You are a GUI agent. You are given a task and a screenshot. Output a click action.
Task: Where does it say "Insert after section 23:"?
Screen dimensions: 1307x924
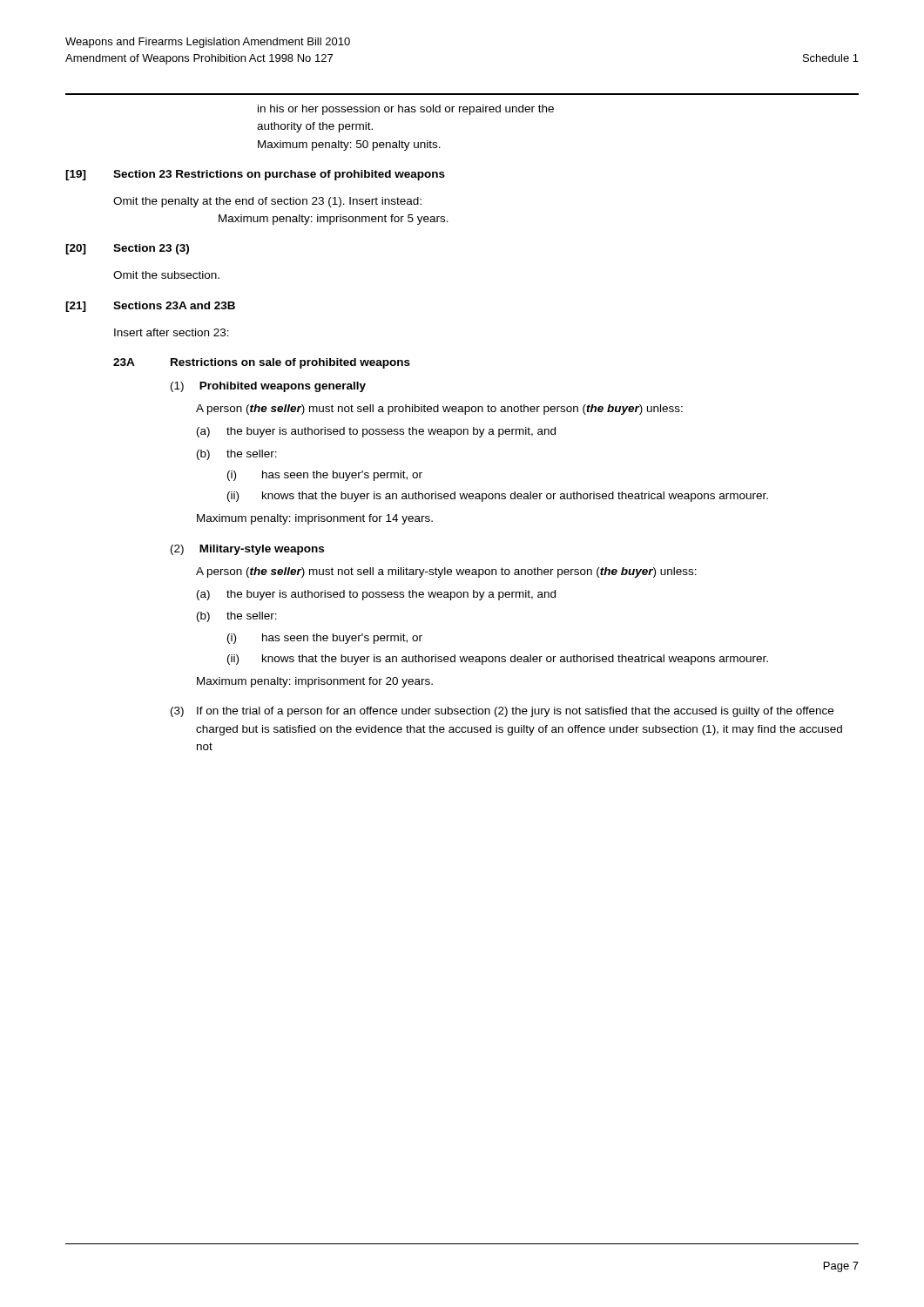(171, 332)
